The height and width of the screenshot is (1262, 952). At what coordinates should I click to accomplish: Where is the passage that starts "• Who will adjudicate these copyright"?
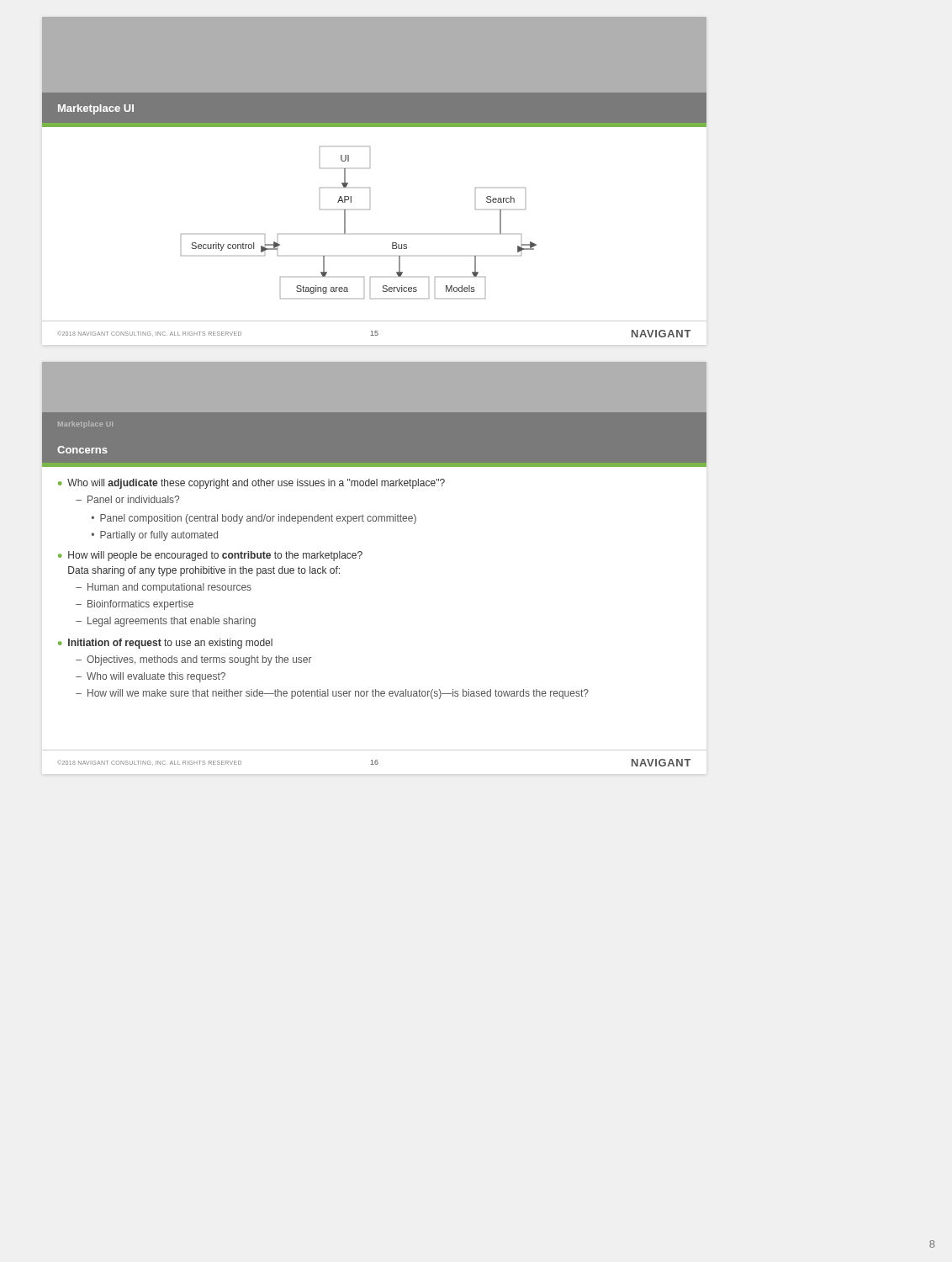pos(251,510)
